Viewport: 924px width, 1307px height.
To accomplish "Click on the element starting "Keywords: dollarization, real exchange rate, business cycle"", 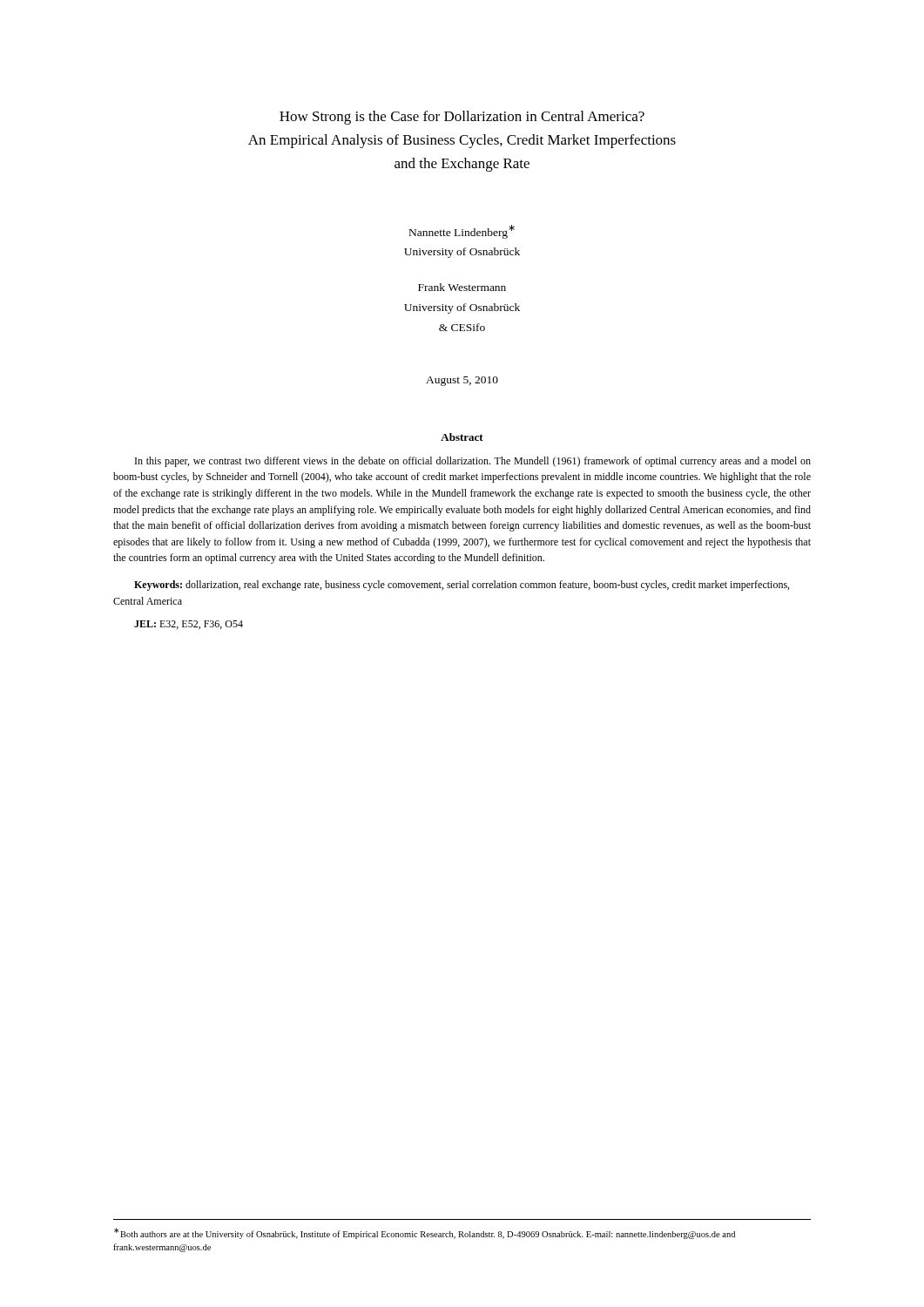I will 452,593.
